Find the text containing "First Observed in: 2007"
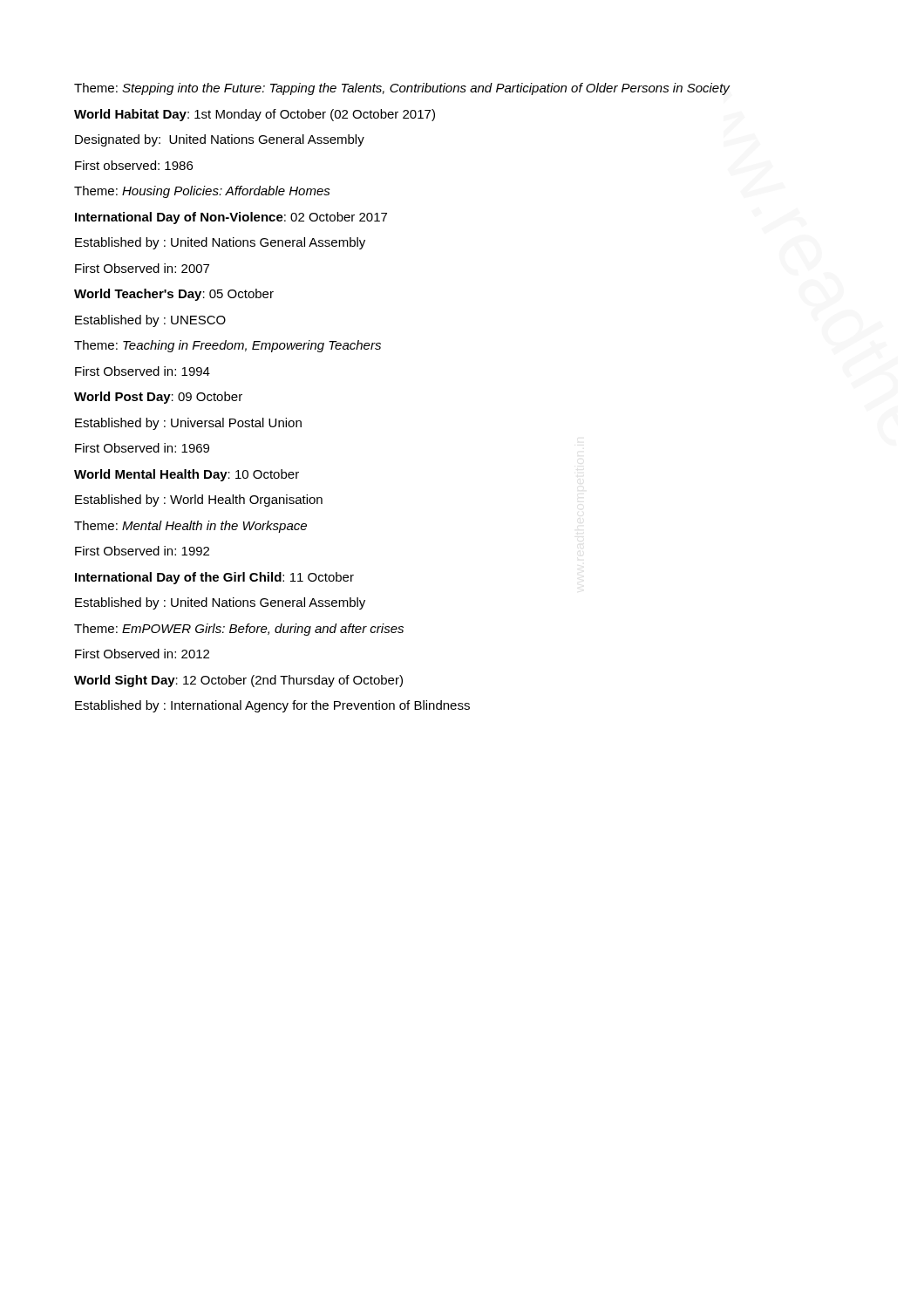The image size is (924, 1308). tap(142, 268)
